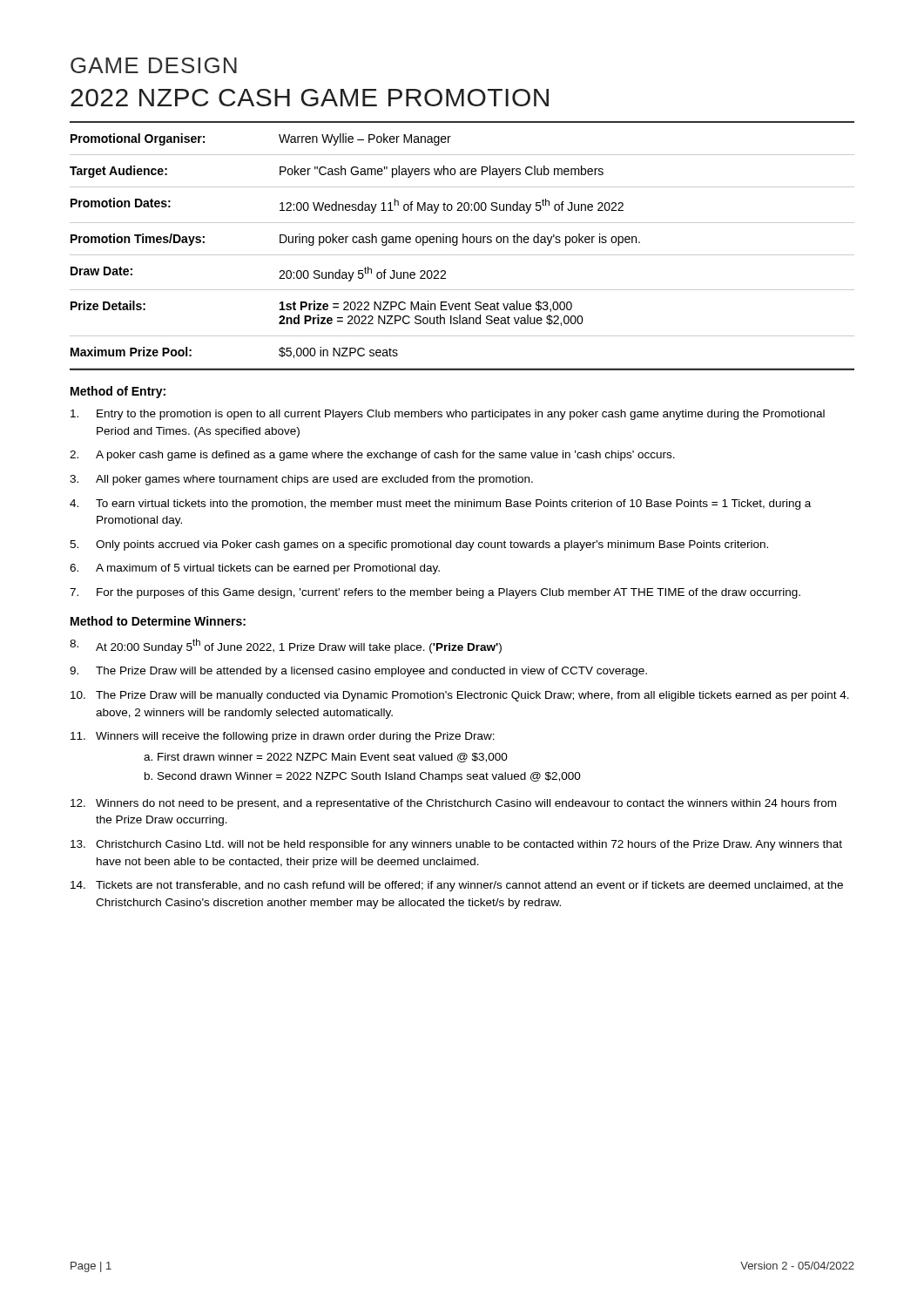Image resolution: width=924 pixels, height=1307 pixels.
Task: Select the passage starting "14. Tickets are not"
Action: click(x=462, y=894)
